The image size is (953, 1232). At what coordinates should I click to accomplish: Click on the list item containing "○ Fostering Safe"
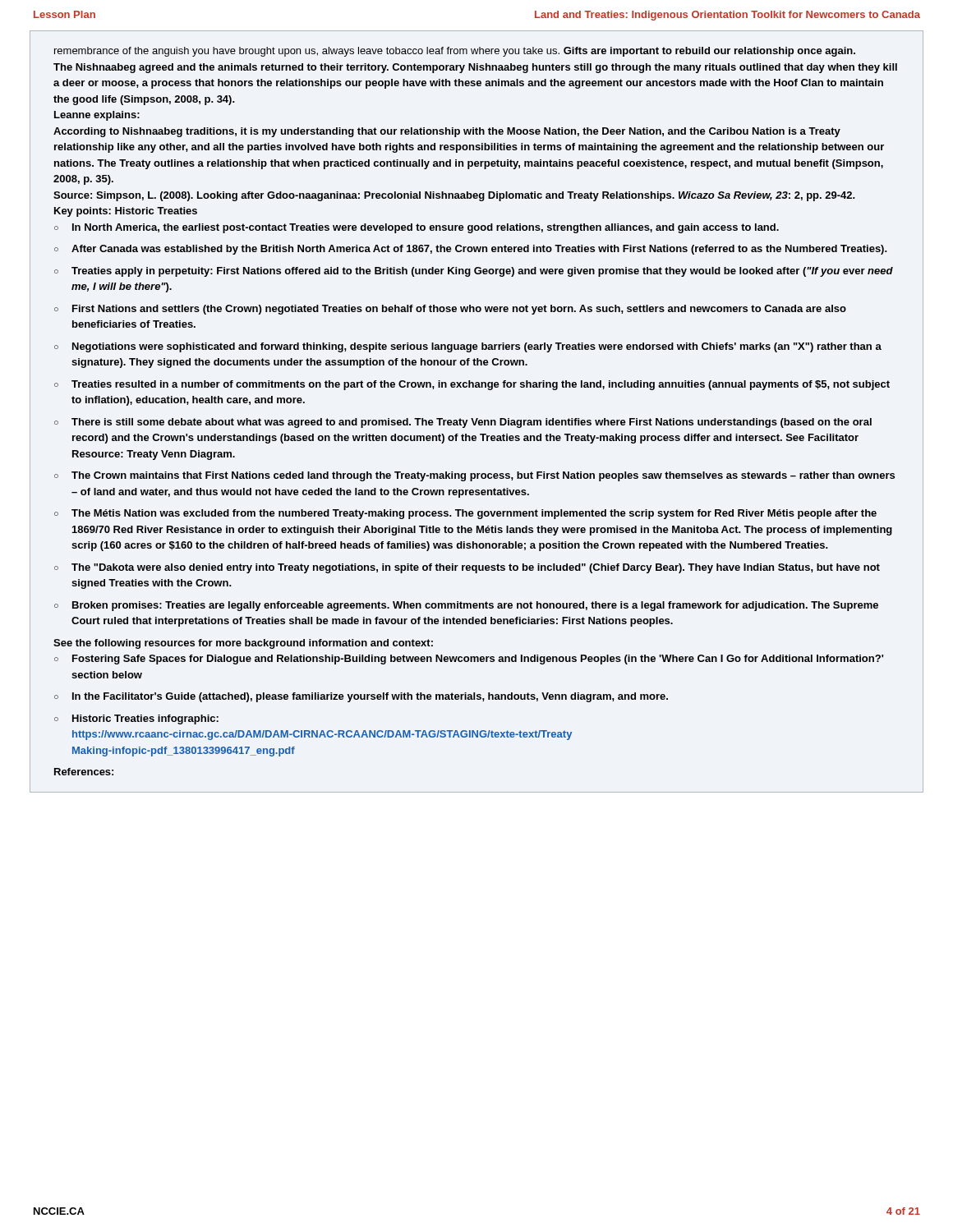tap(476, 667)
